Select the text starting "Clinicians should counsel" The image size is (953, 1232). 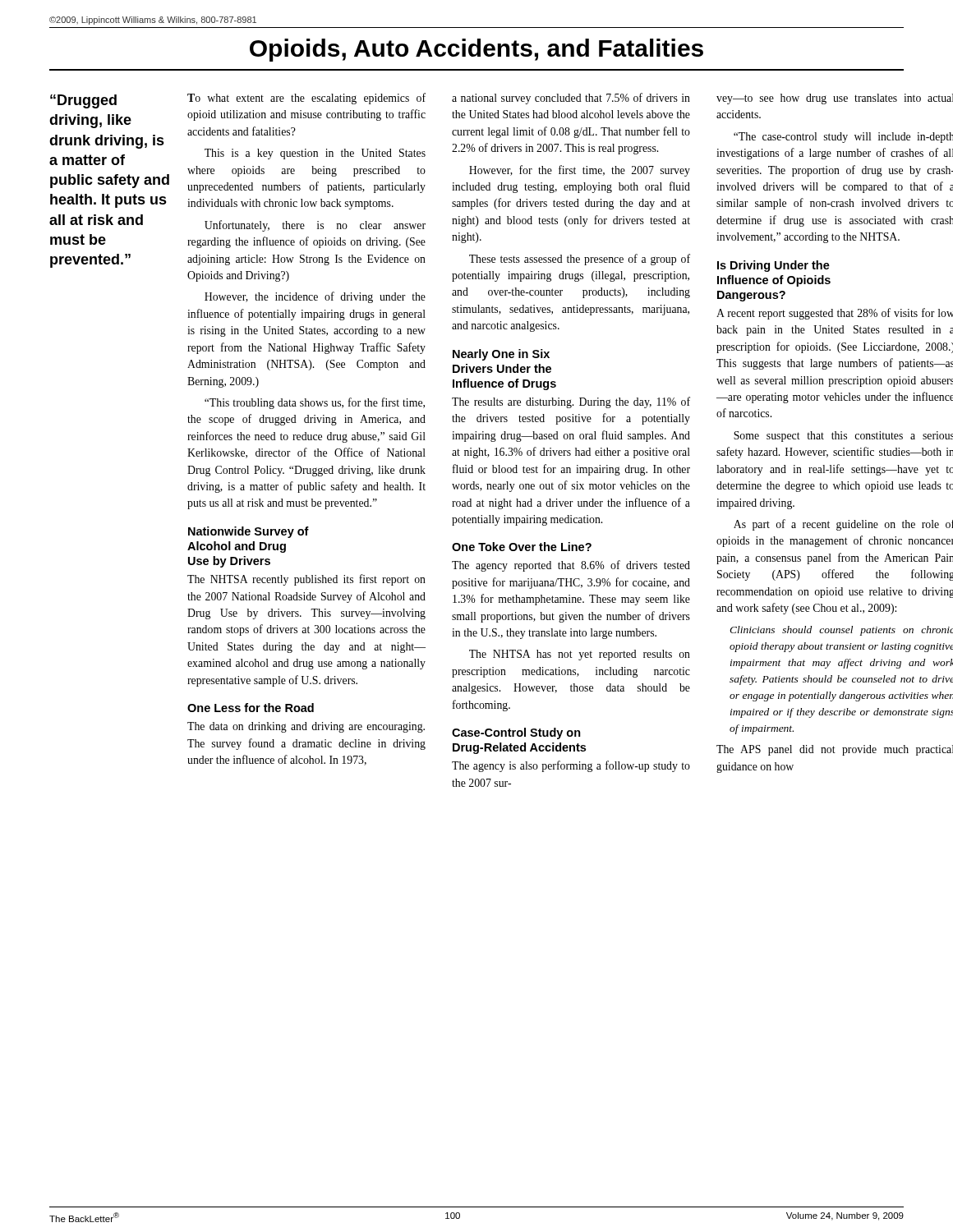click(841, 679)
